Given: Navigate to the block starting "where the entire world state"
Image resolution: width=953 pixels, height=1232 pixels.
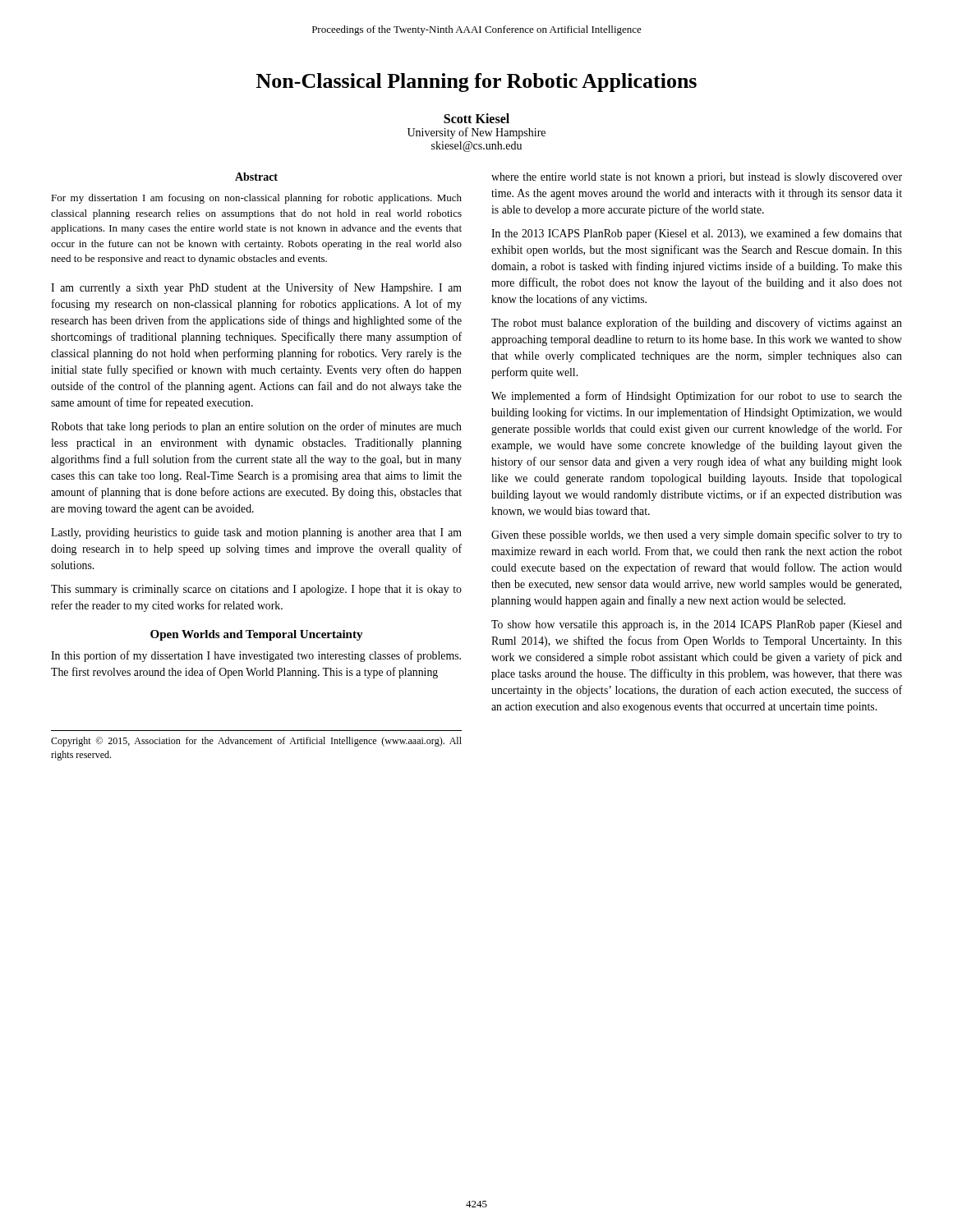Looking at the screenshot, I should (697, 193).
